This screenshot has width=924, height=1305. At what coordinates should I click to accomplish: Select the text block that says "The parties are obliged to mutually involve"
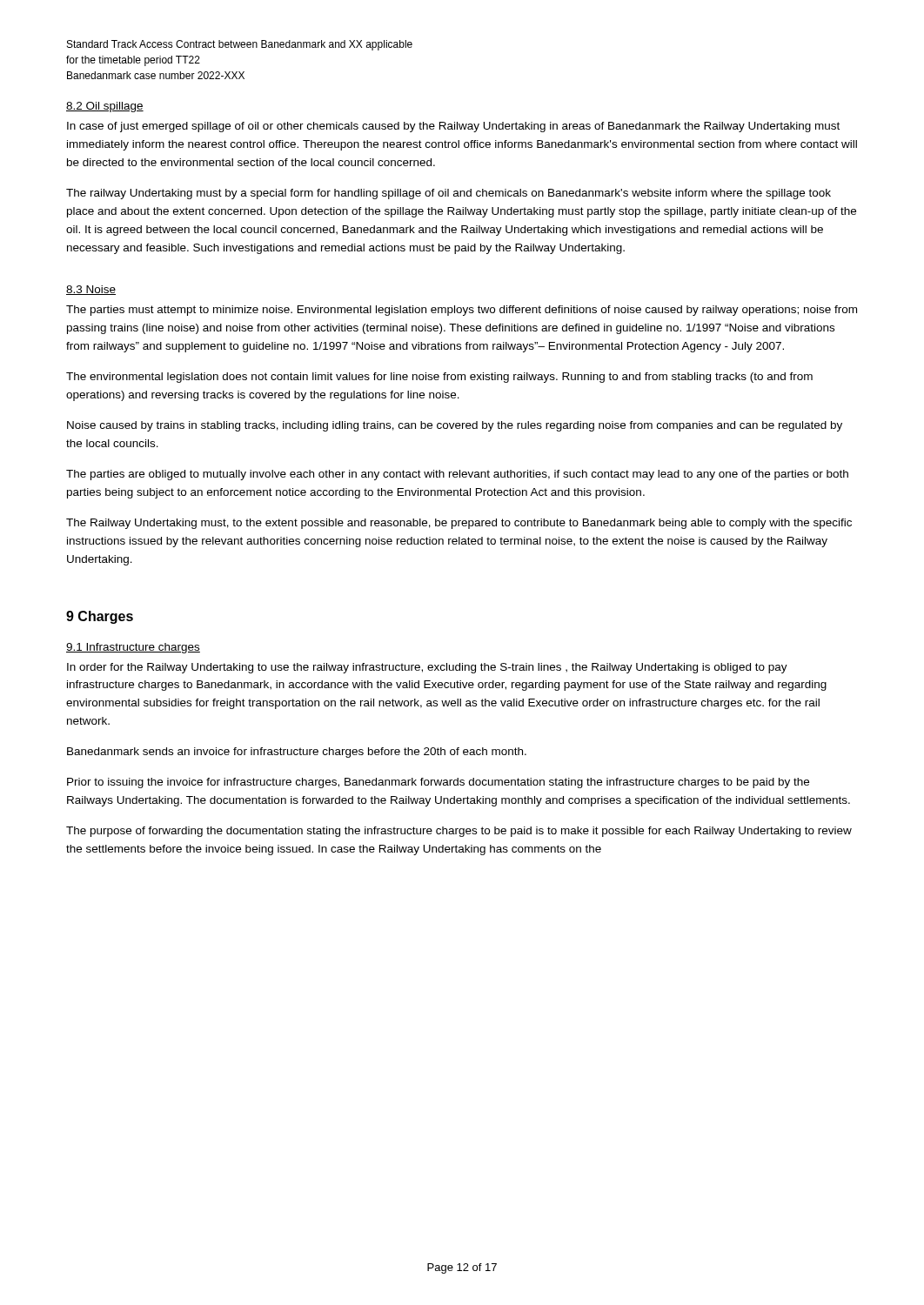point(458,483)
